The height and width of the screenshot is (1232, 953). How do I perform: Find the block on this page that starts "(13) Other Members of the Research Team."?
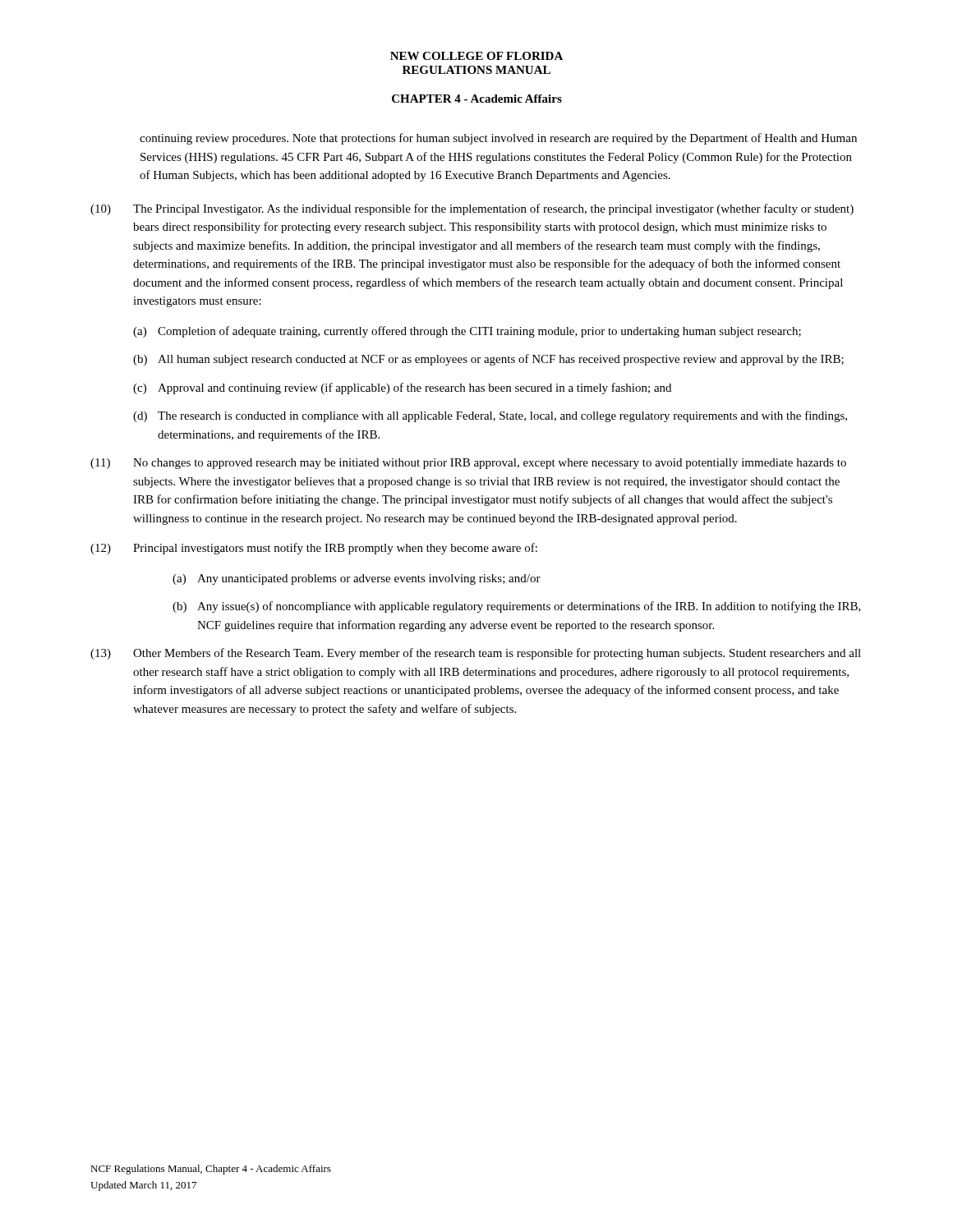476,681
